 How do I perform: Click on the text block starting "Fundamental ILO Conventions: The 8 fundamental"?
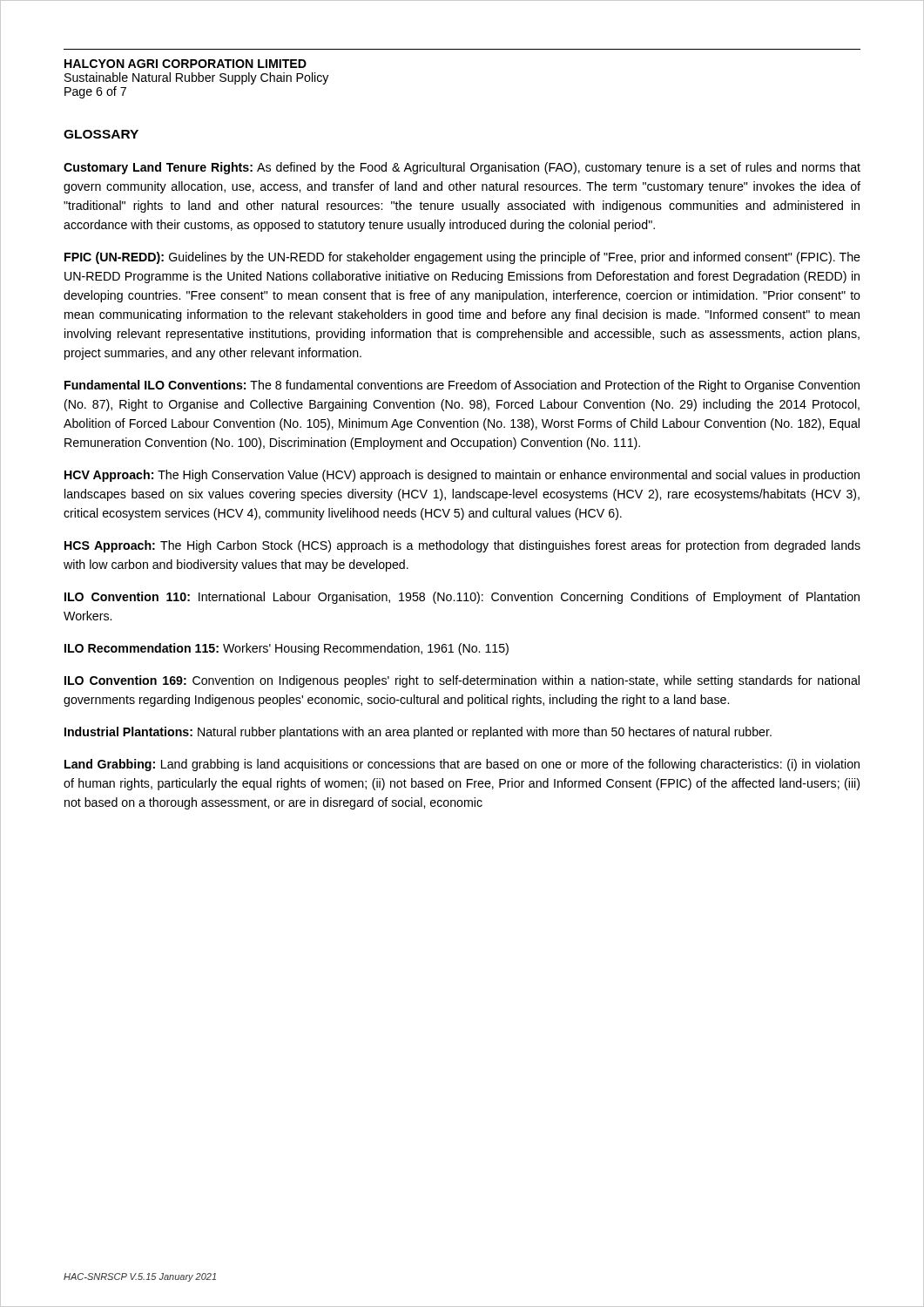pyautogui.click(x=462, y=414)
